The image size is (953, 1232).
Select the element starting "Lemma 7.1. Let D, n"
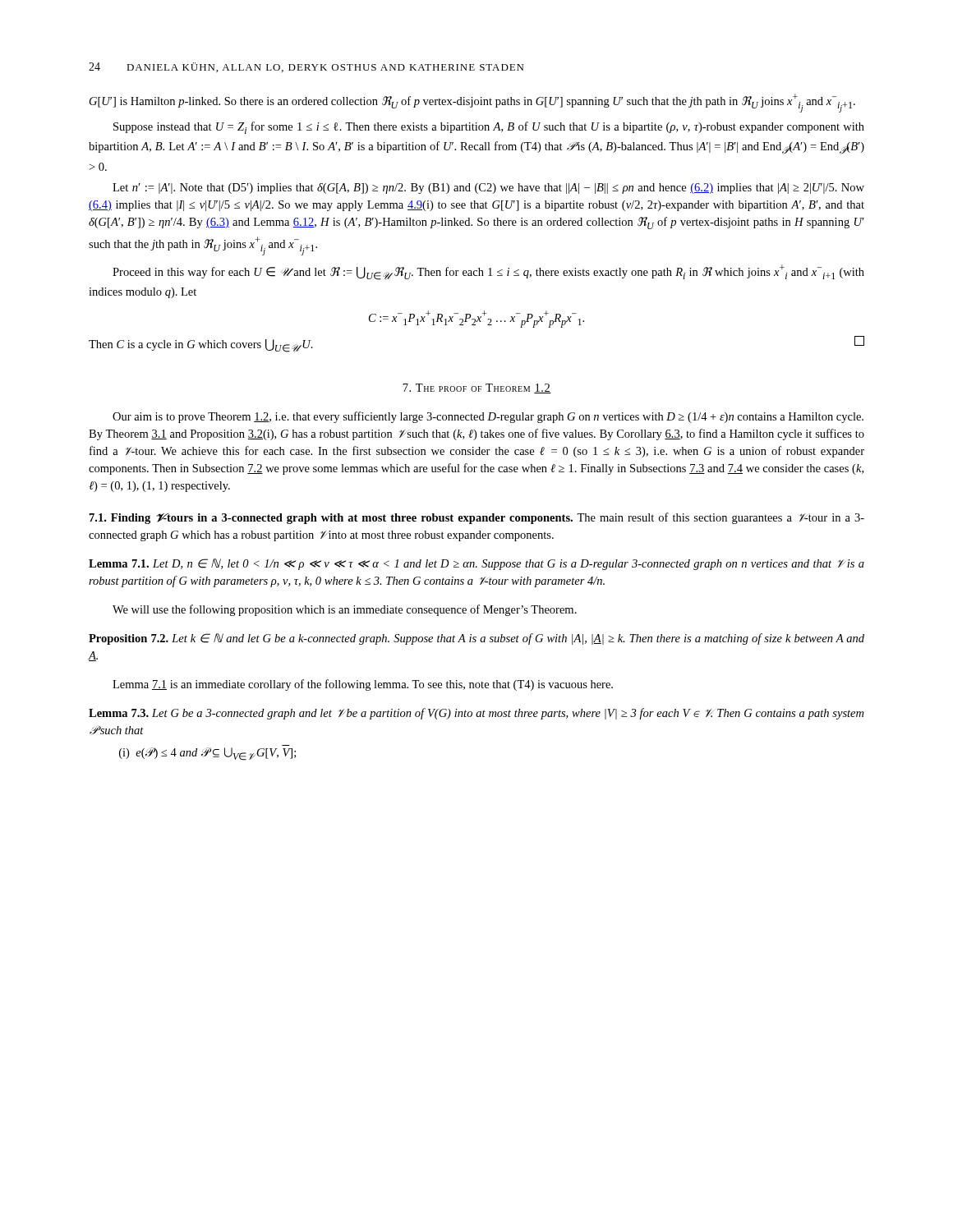[476, 572]
